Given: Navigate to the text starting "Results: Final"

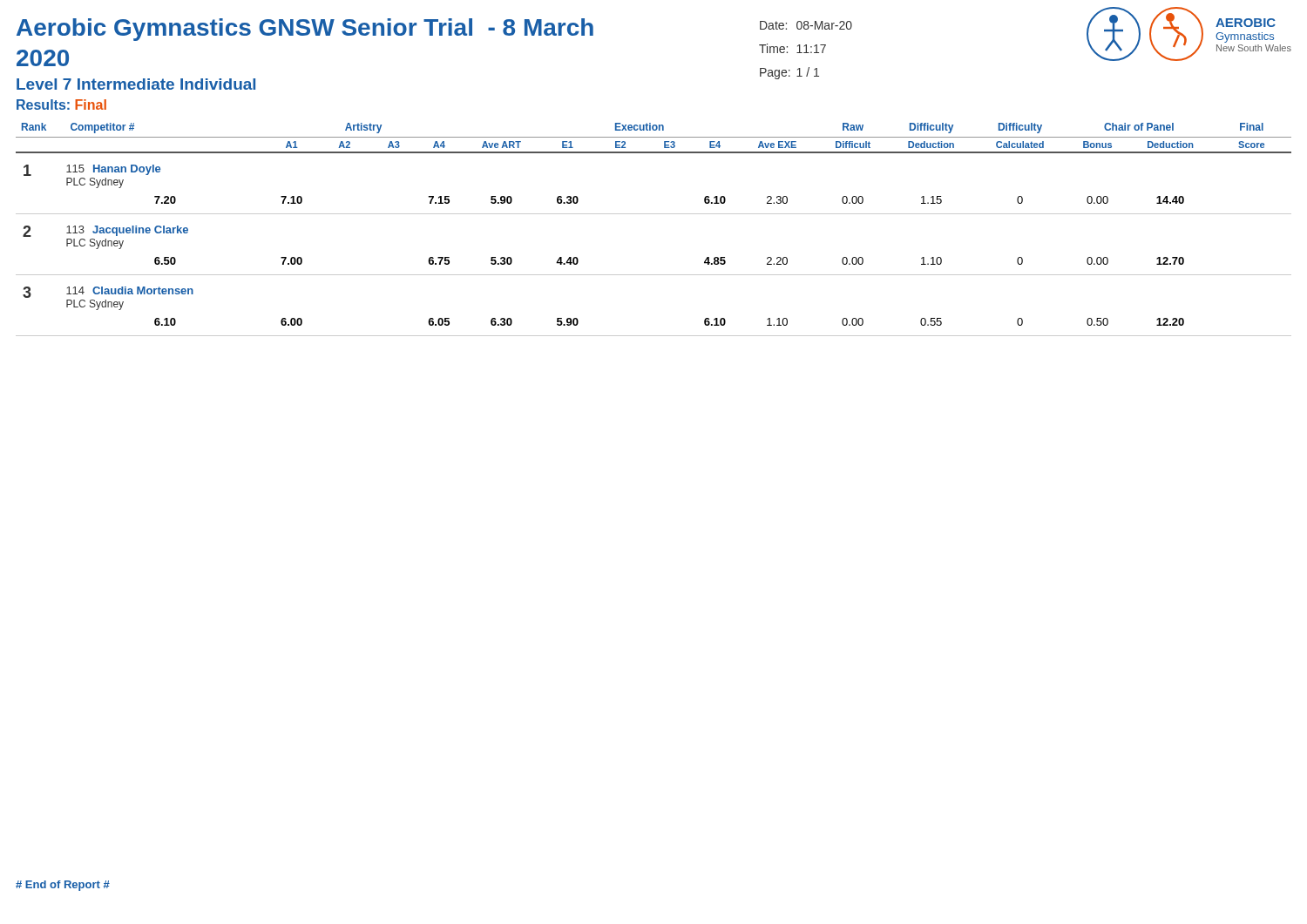Looking at the screenshot, I should click(x=61, y=105).
